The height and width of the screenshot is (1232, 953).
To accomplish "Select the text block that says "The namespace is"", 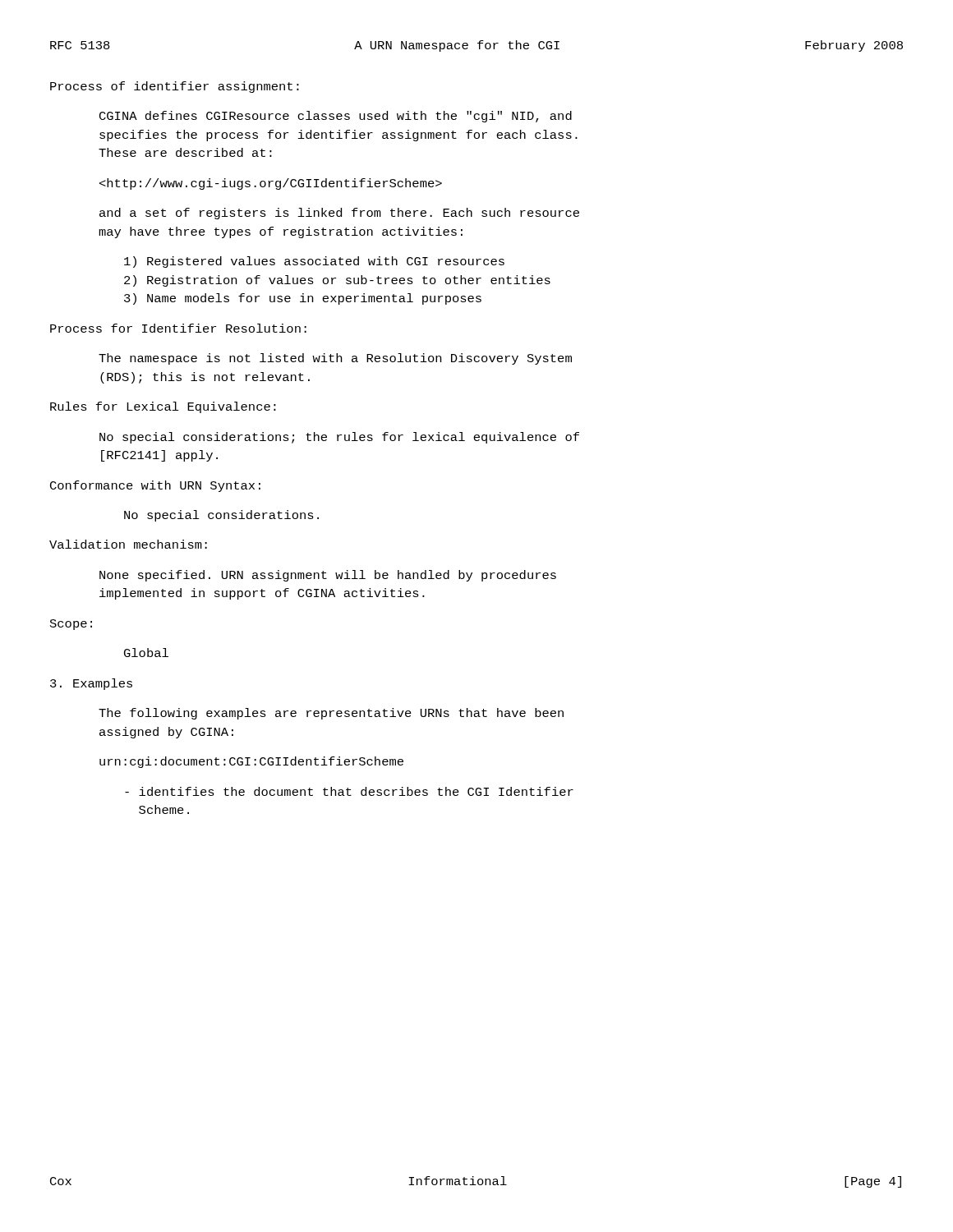I will click(x=501, y=368).
